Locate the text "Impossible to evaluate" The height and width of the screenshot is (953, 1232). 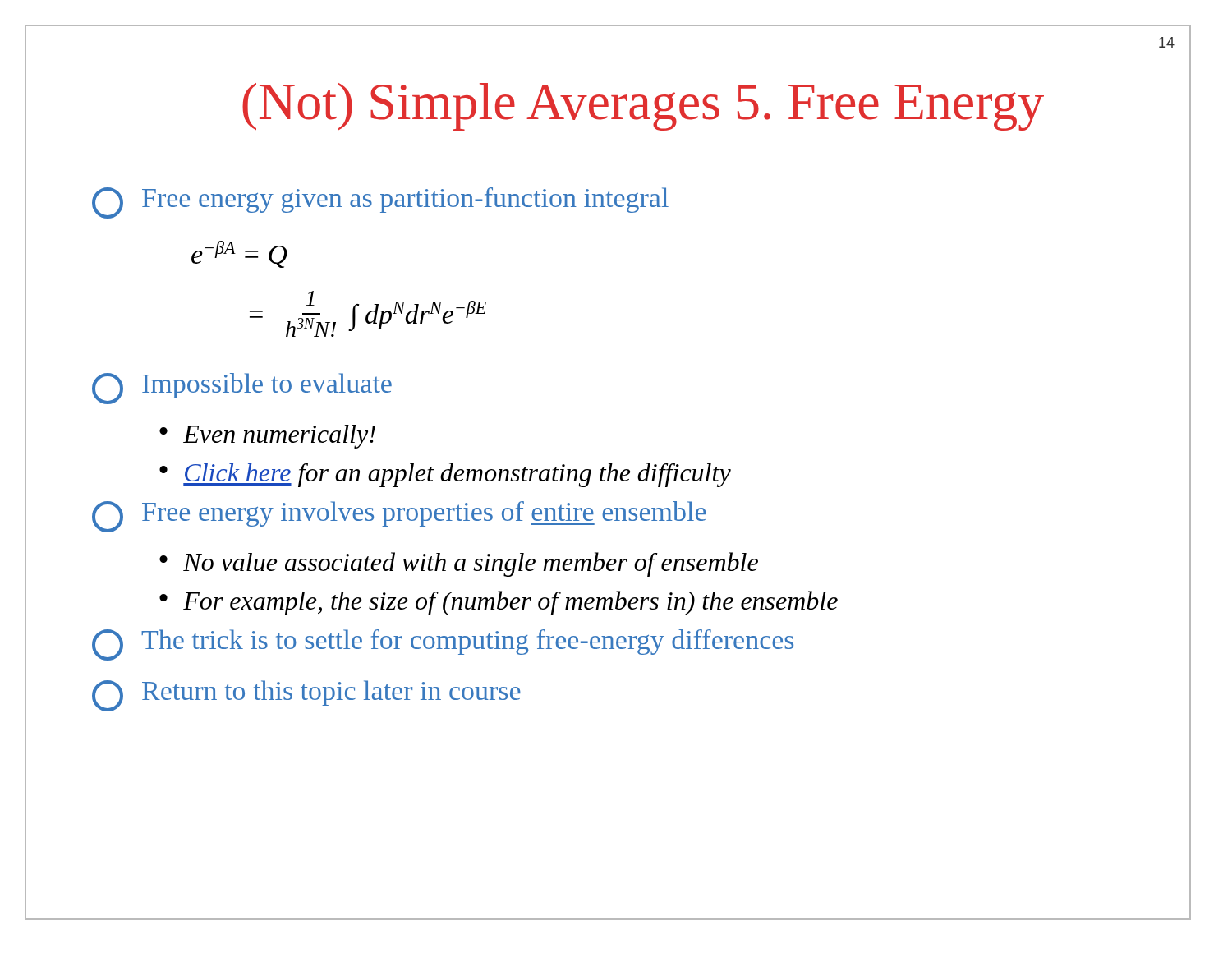[242, 386]
